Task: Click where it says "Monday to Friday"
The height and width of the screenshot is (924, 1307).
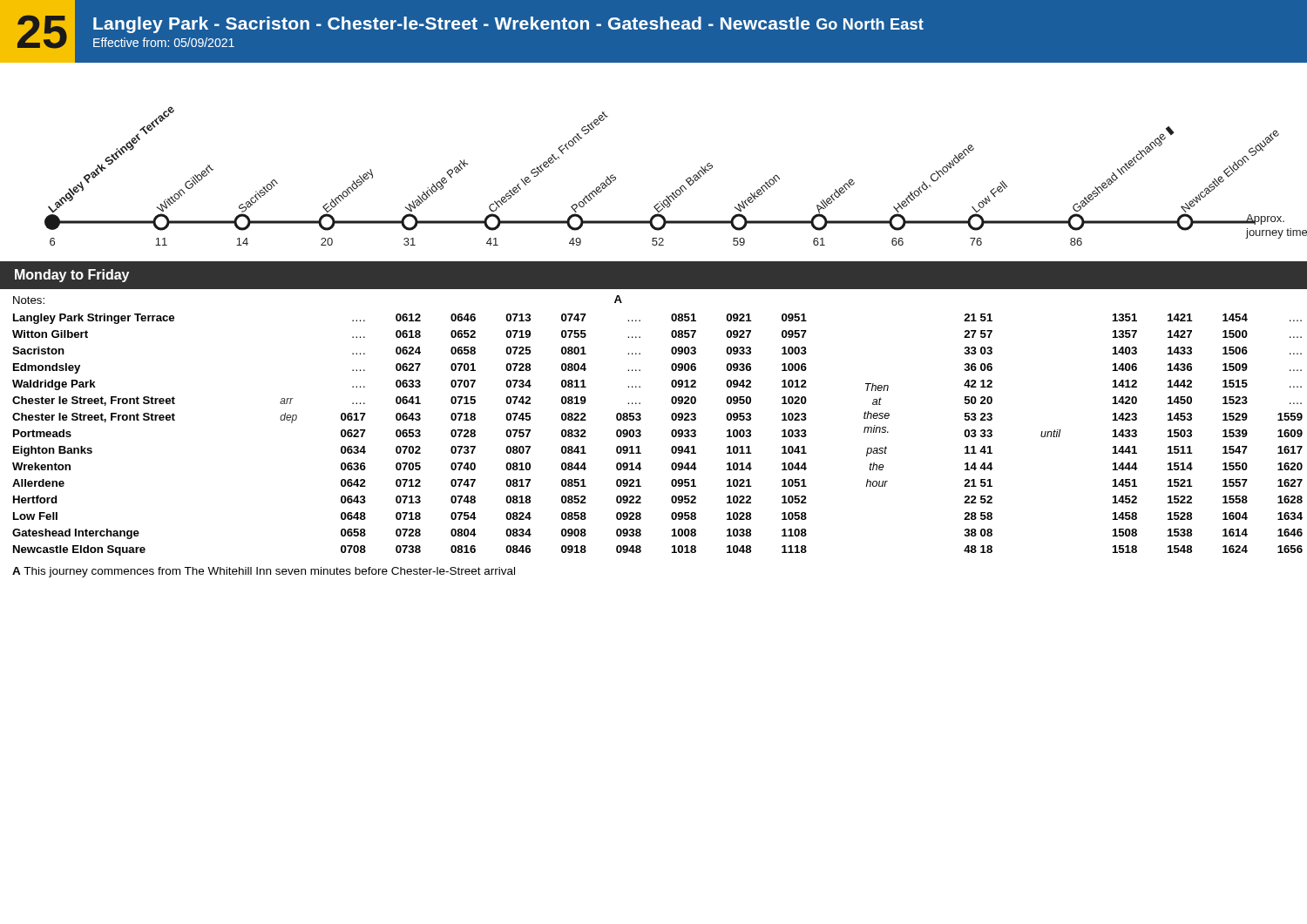Action: (72, 275)
